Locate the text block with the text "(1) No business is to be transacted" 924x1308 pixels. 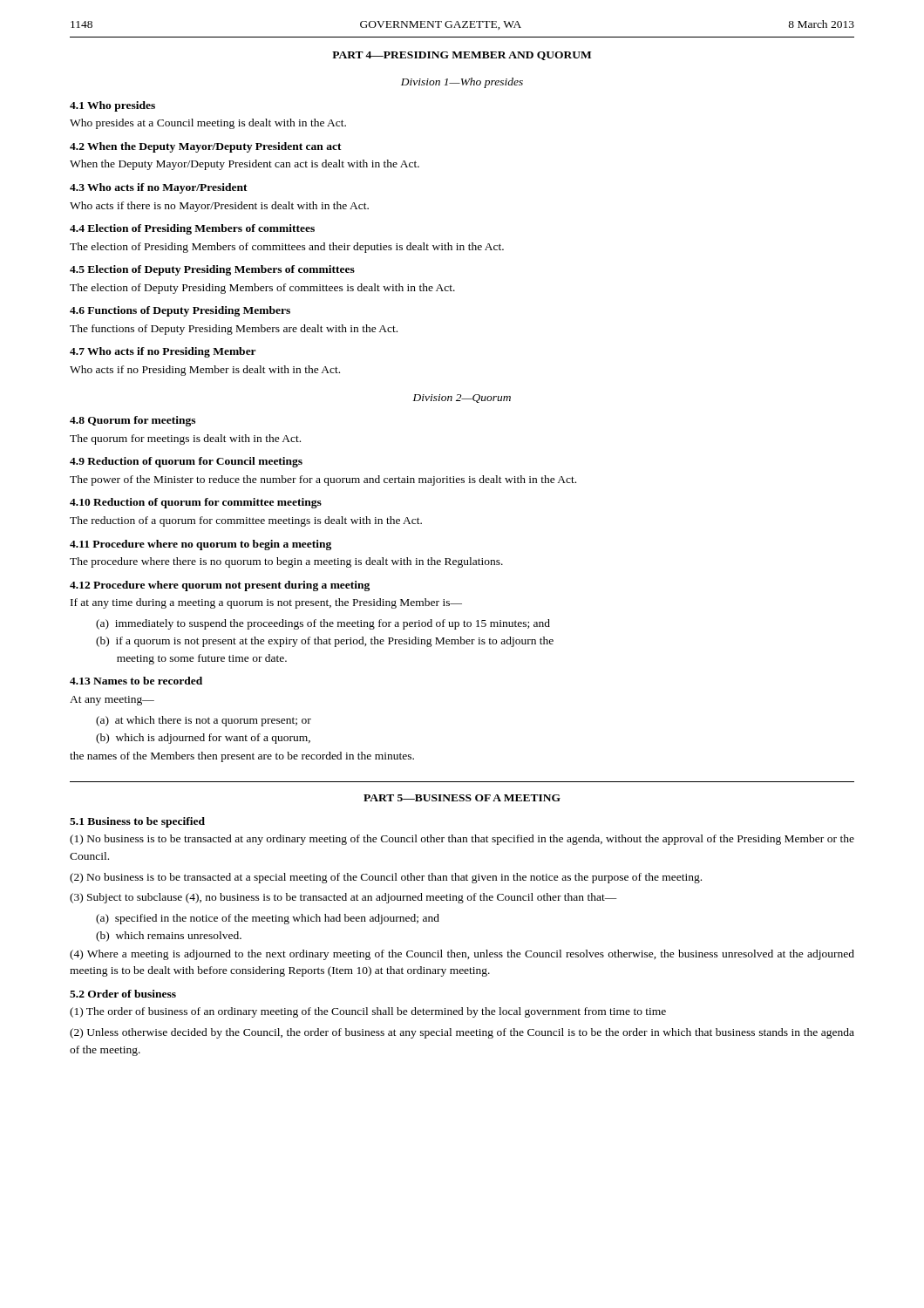[462, 847]
